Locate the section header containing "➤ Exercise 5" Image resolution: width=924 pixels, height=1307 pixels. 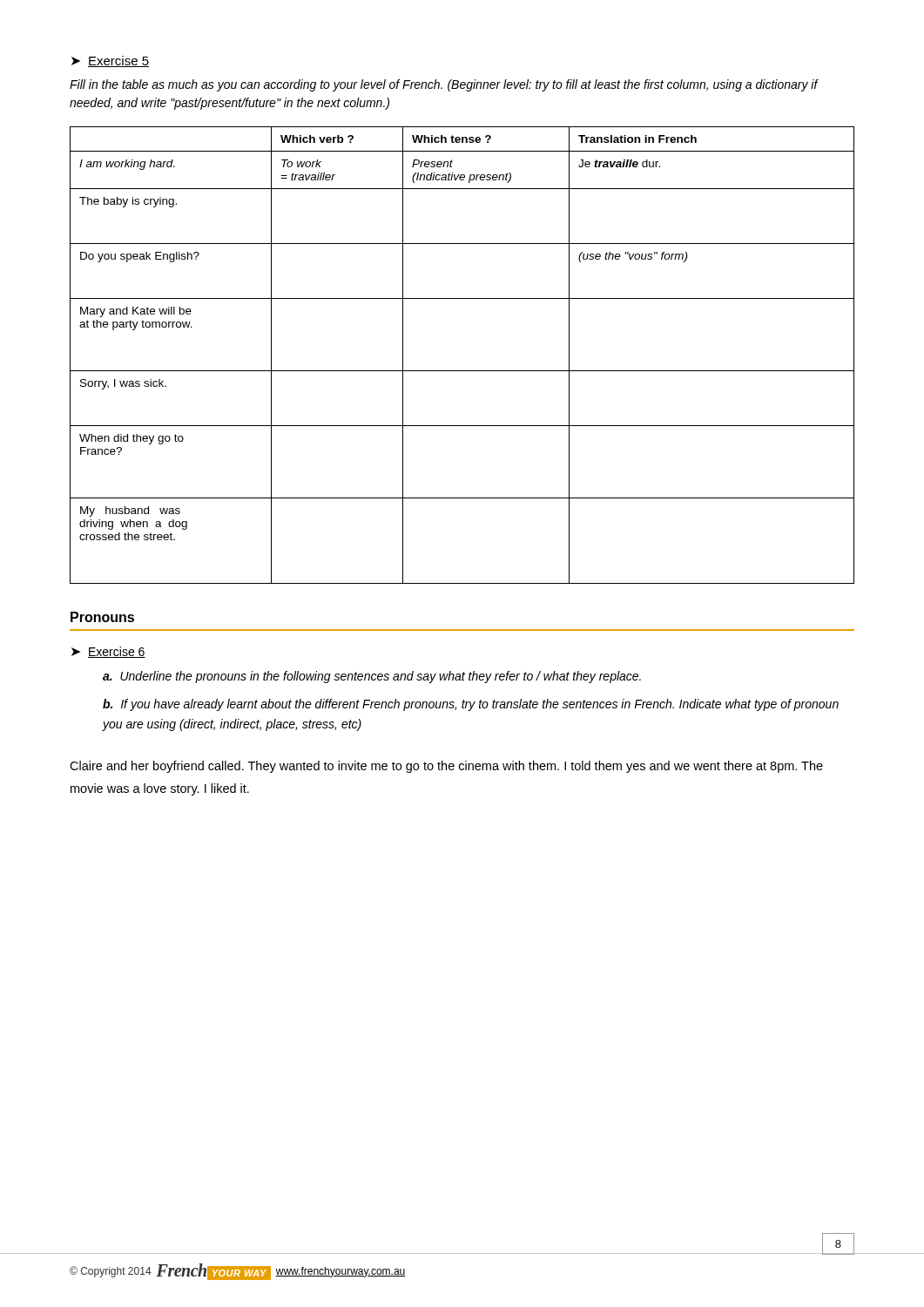point(109,61)
